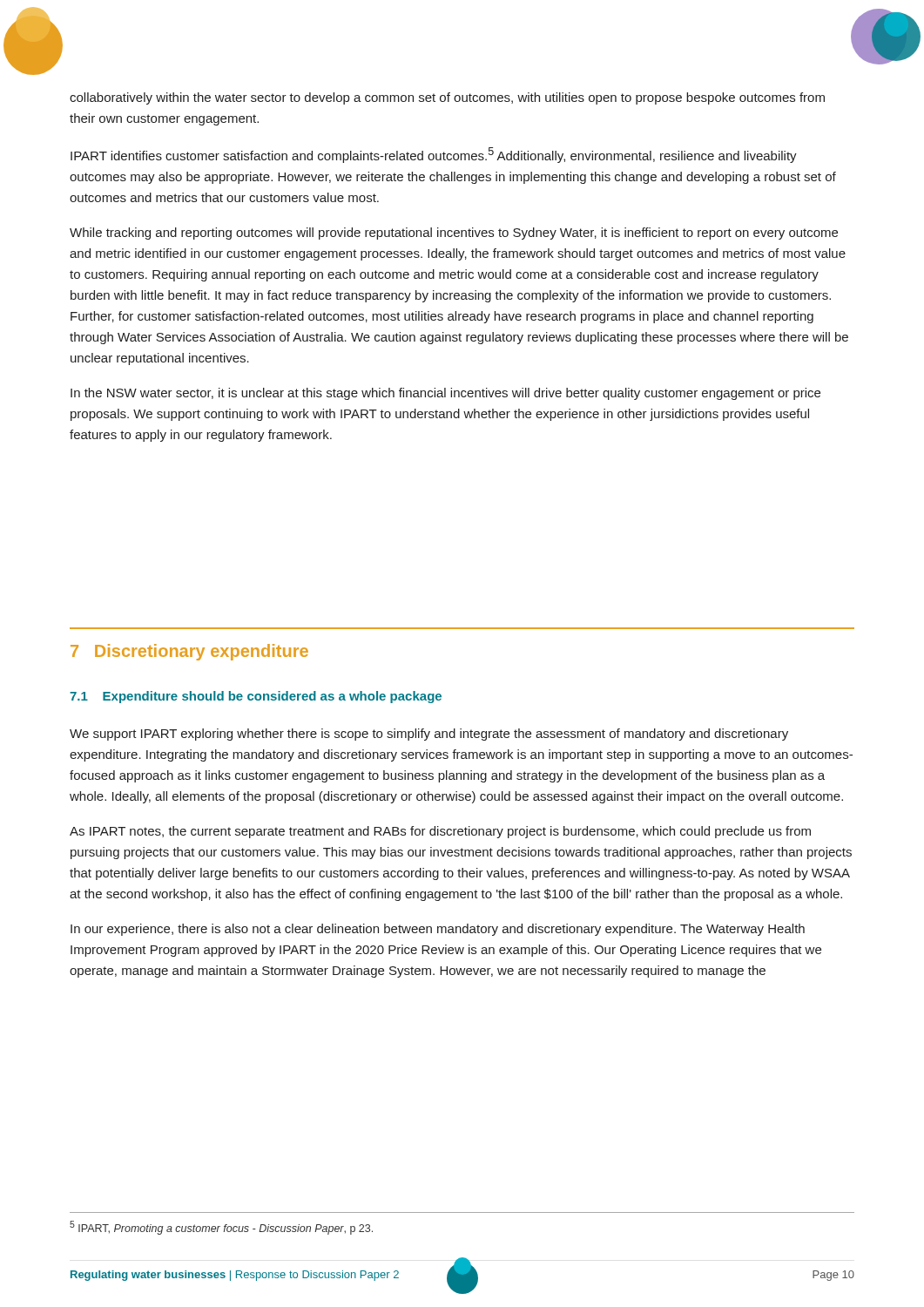This screenshot has height=1307, width=924.
Task: Locate the section header with the text "7.1 Expenditure should be"
Action: tap(256, 696)
